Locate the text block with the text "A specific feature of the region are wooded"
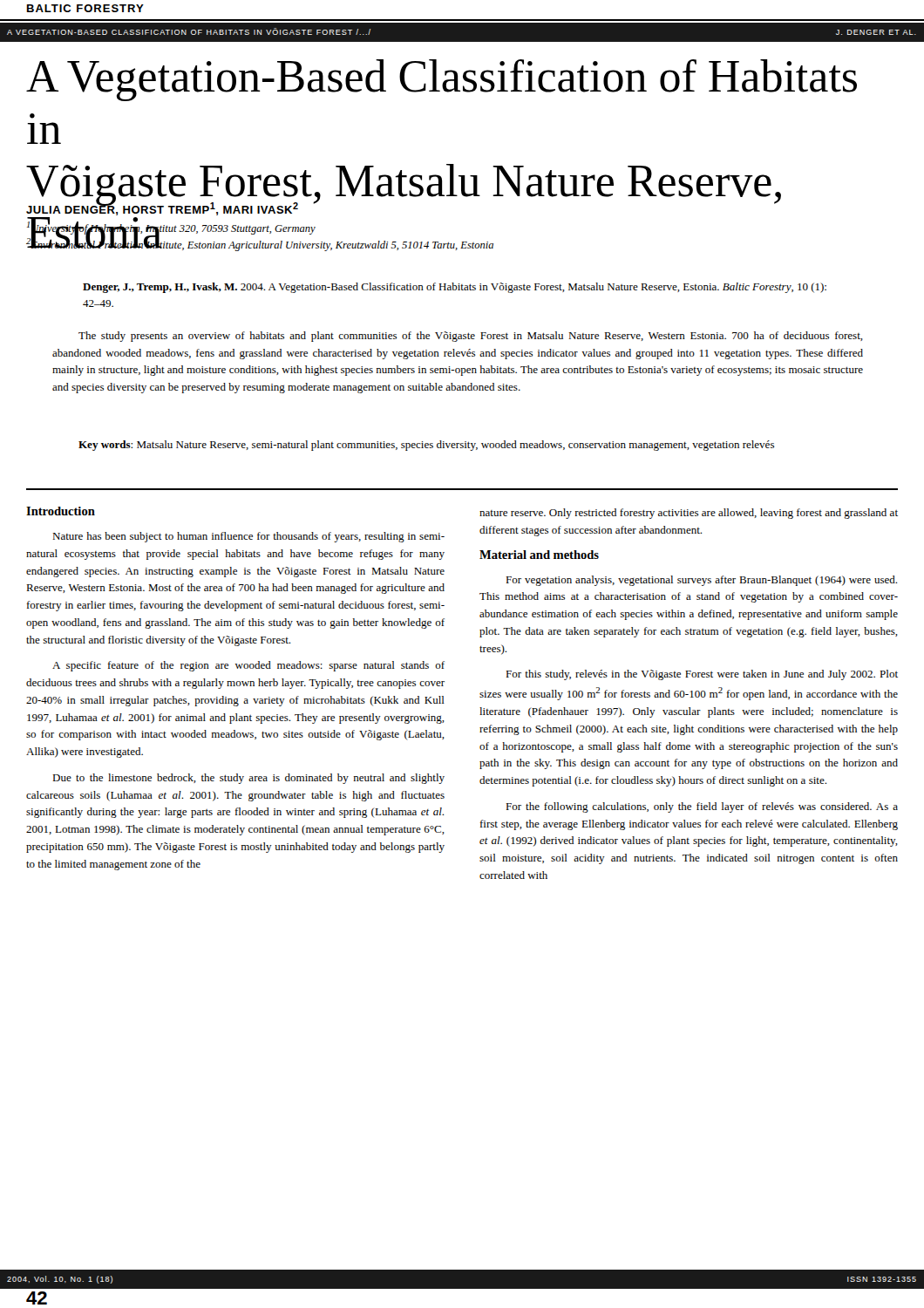This screenshot has height=1308, width=924. coord(235,709)
